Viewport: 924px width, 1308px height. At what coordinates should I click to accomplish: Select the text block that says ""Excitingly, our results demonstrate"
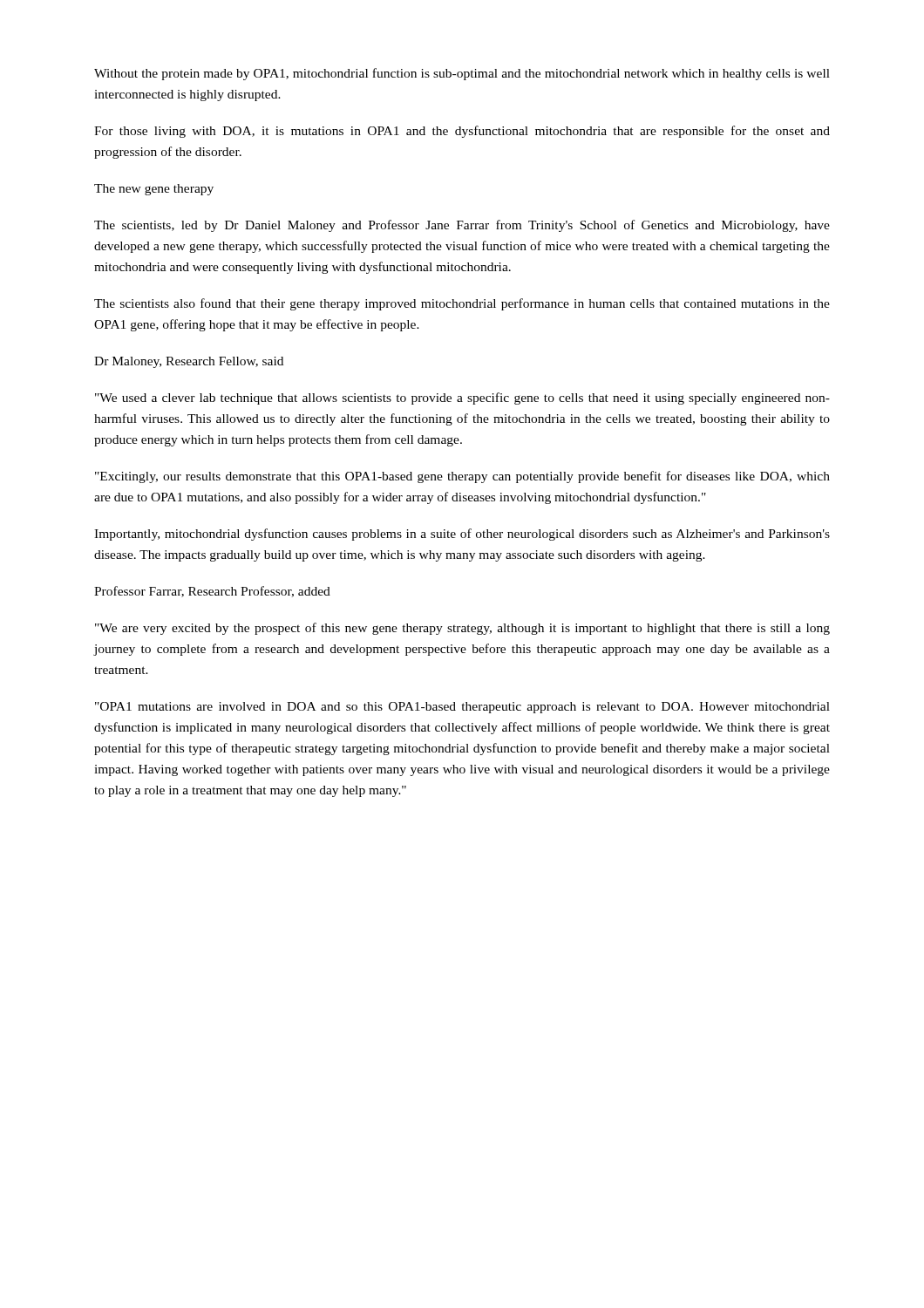pos(462,486)
